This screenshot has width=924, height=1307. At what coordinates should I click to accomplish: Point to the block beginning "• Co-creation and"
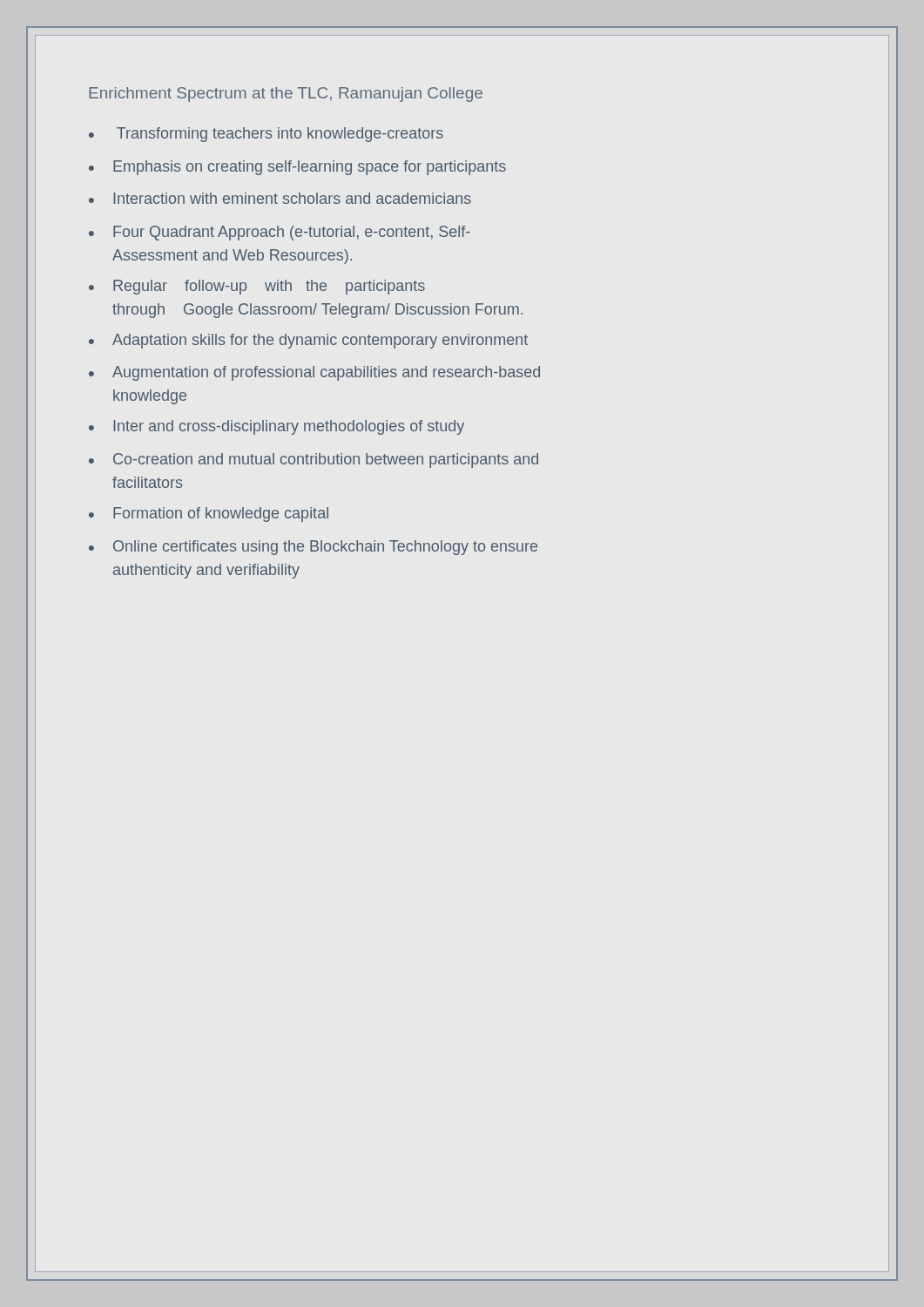[x=464, y=471]
